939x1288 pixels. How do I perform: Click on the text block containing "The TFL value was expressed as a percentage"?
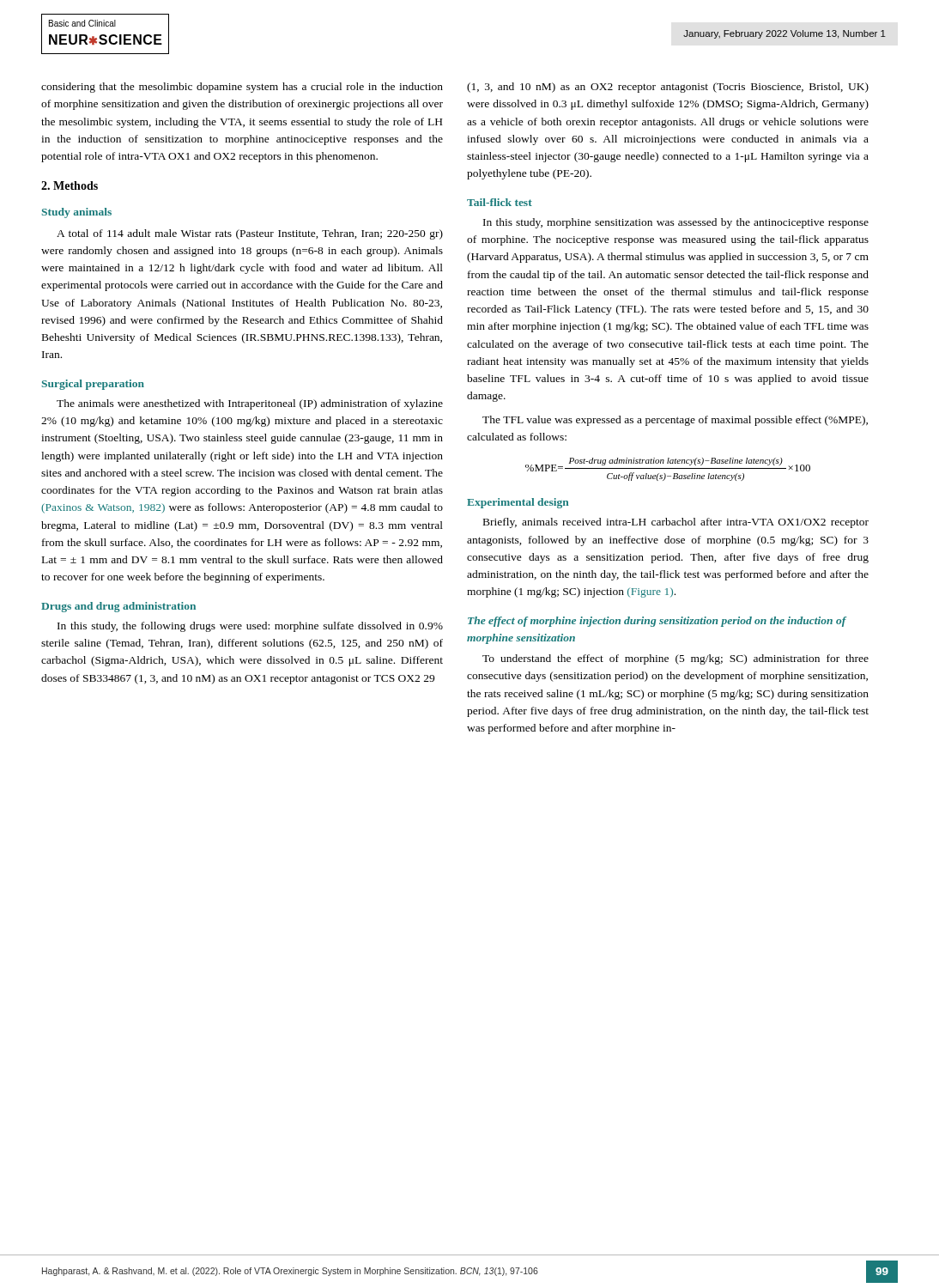(x=668, y=428)
